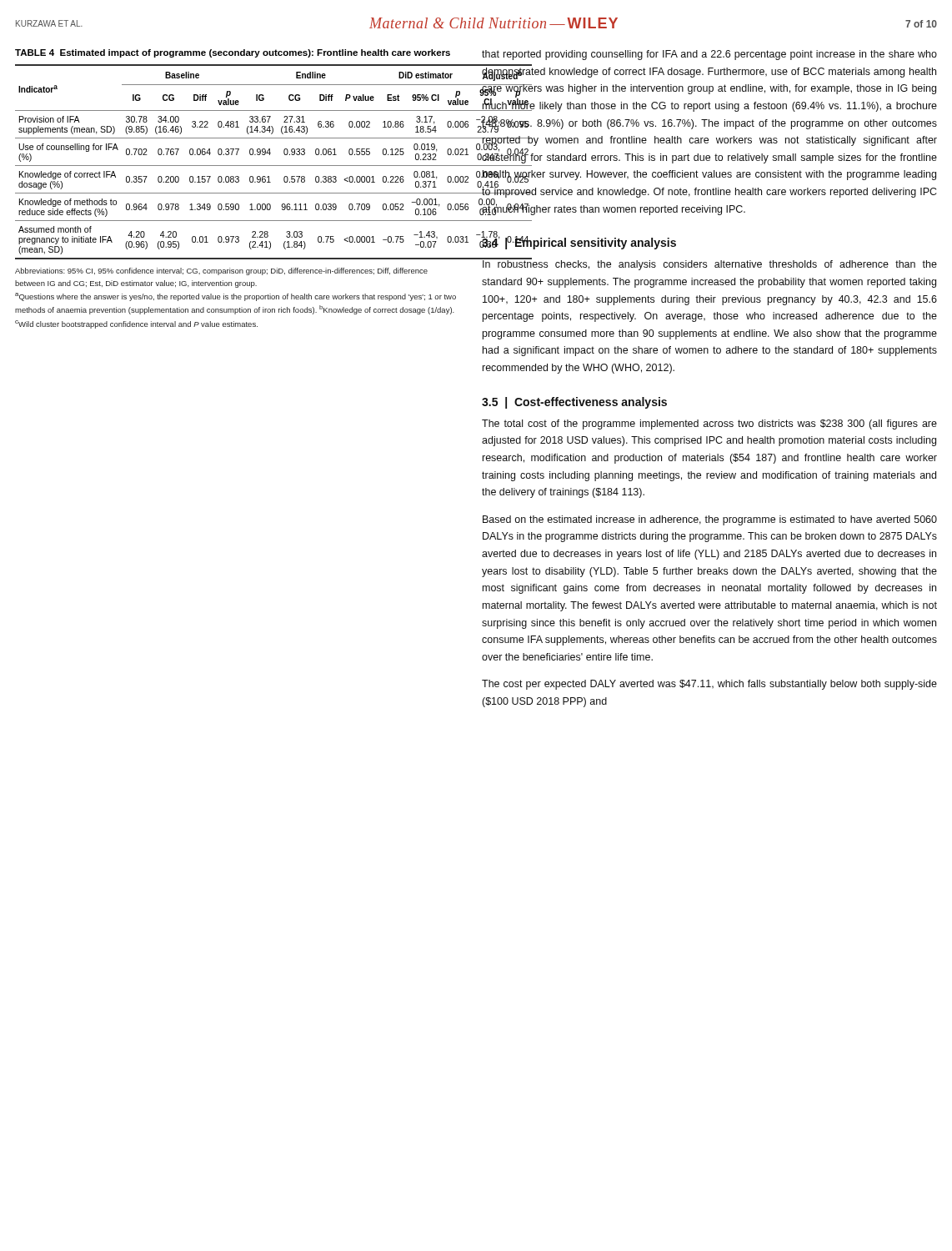The image size is (952, 1251).
Task: Find a table
Action: pos(236,162)
